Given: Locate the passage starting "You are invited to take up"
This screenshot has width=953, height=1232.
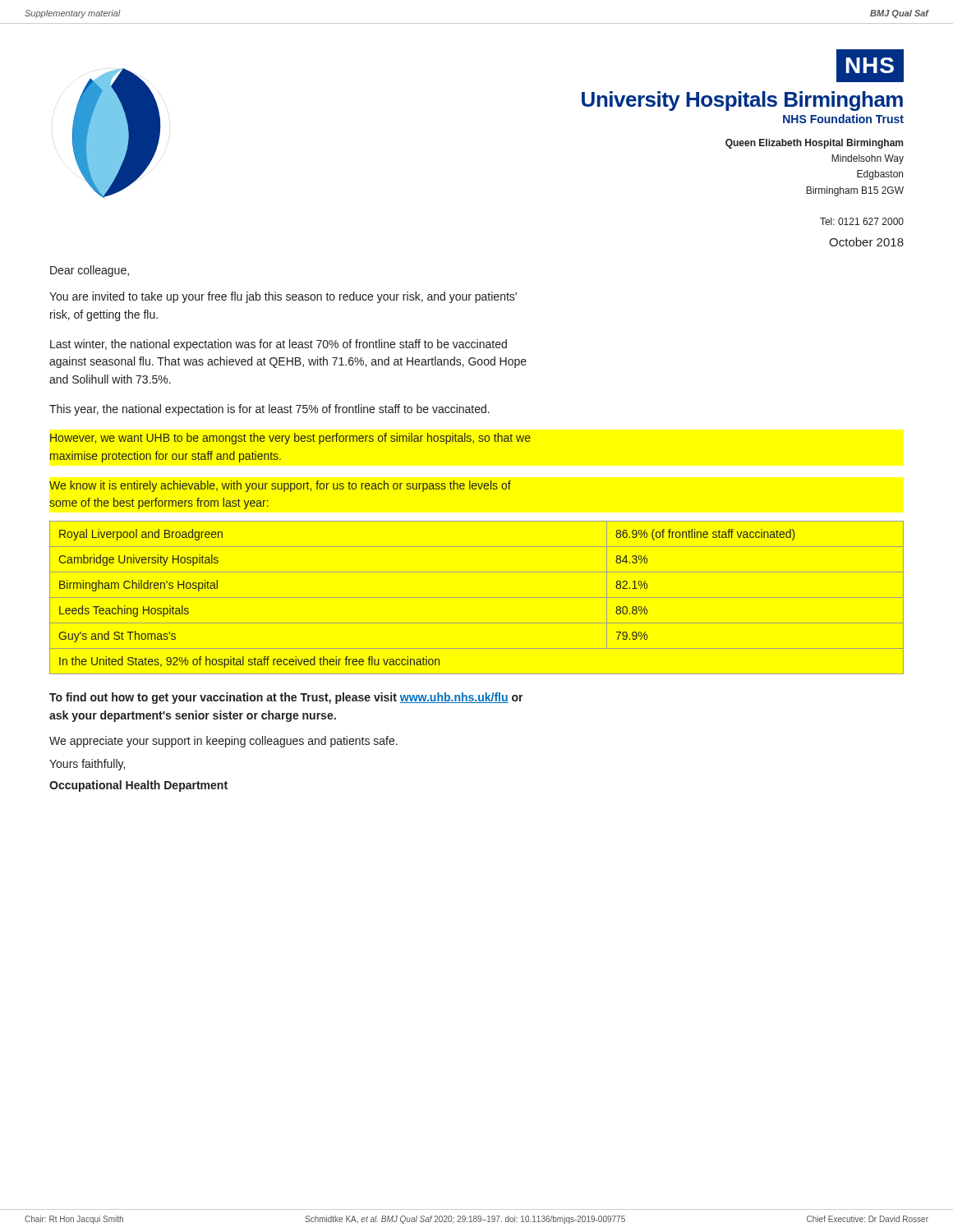Looking at the screenshot, I should (x=283, y=305).
